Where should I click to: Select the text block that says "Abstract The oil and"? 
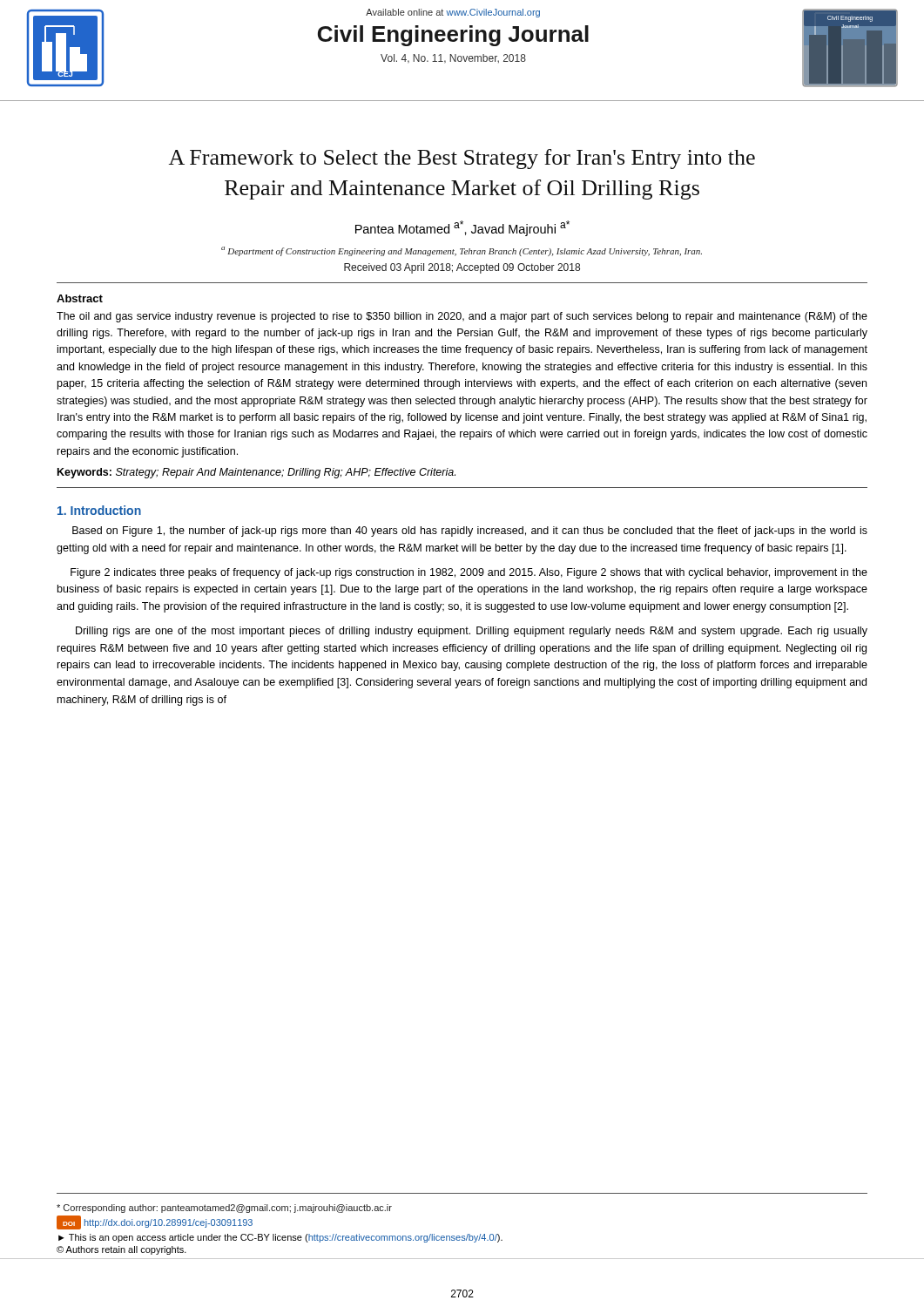pyautogui.click(x=462, y=385)
